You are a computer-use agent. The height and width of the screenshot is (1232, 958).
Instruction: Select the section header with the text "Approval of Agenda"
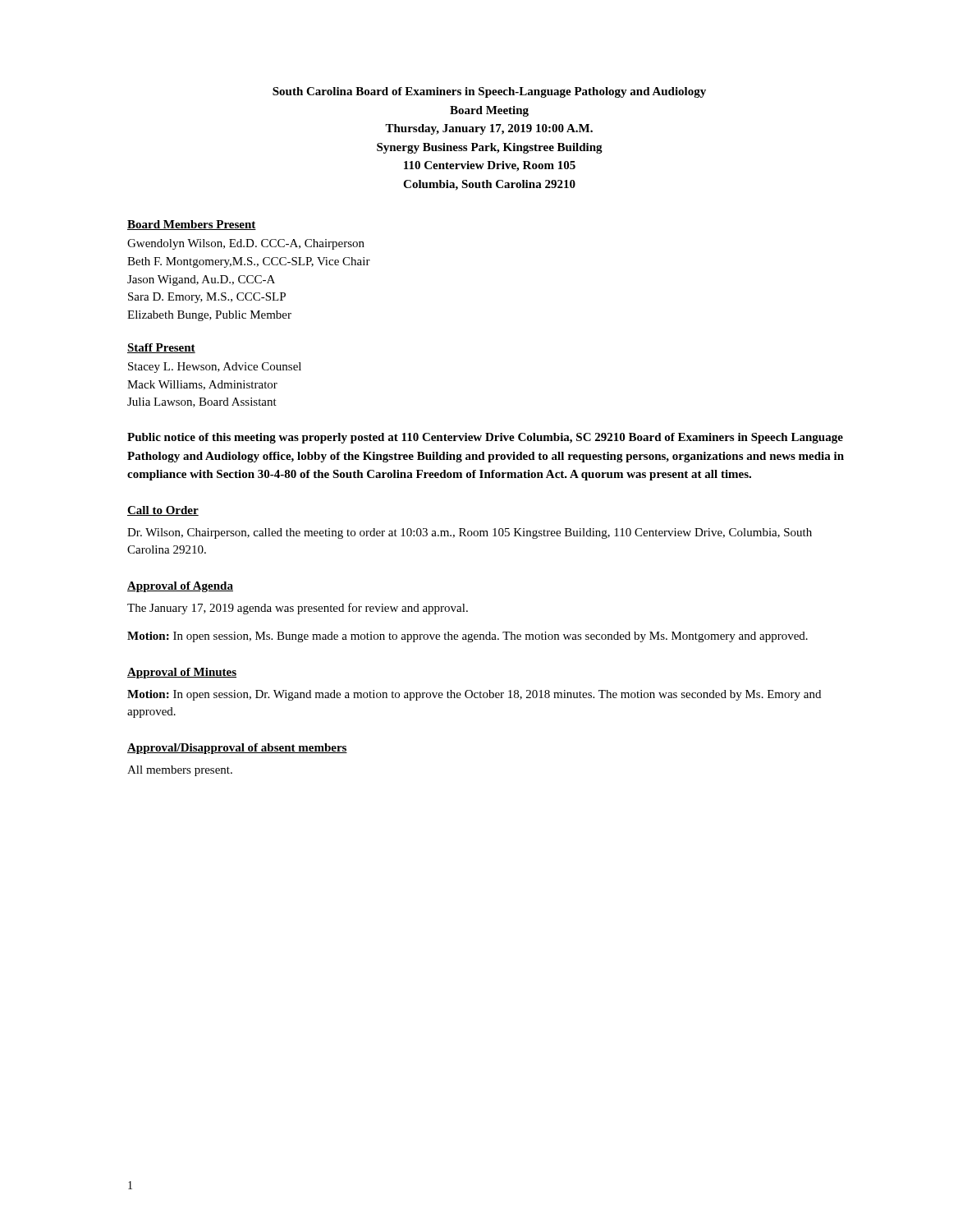coord(180,586)
